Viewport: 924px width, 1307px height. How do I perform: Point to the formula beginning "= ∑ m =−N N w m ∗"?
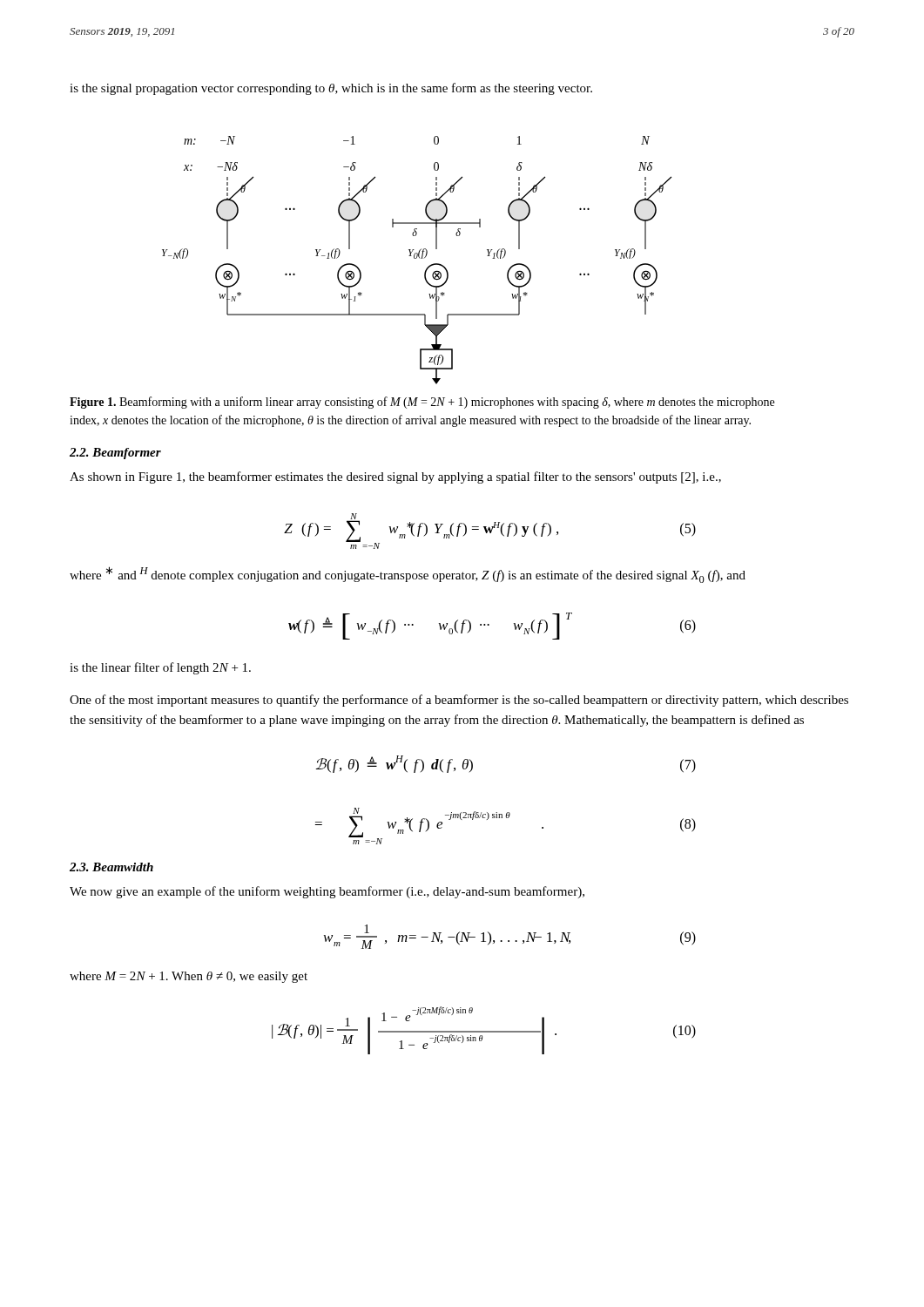462,818
